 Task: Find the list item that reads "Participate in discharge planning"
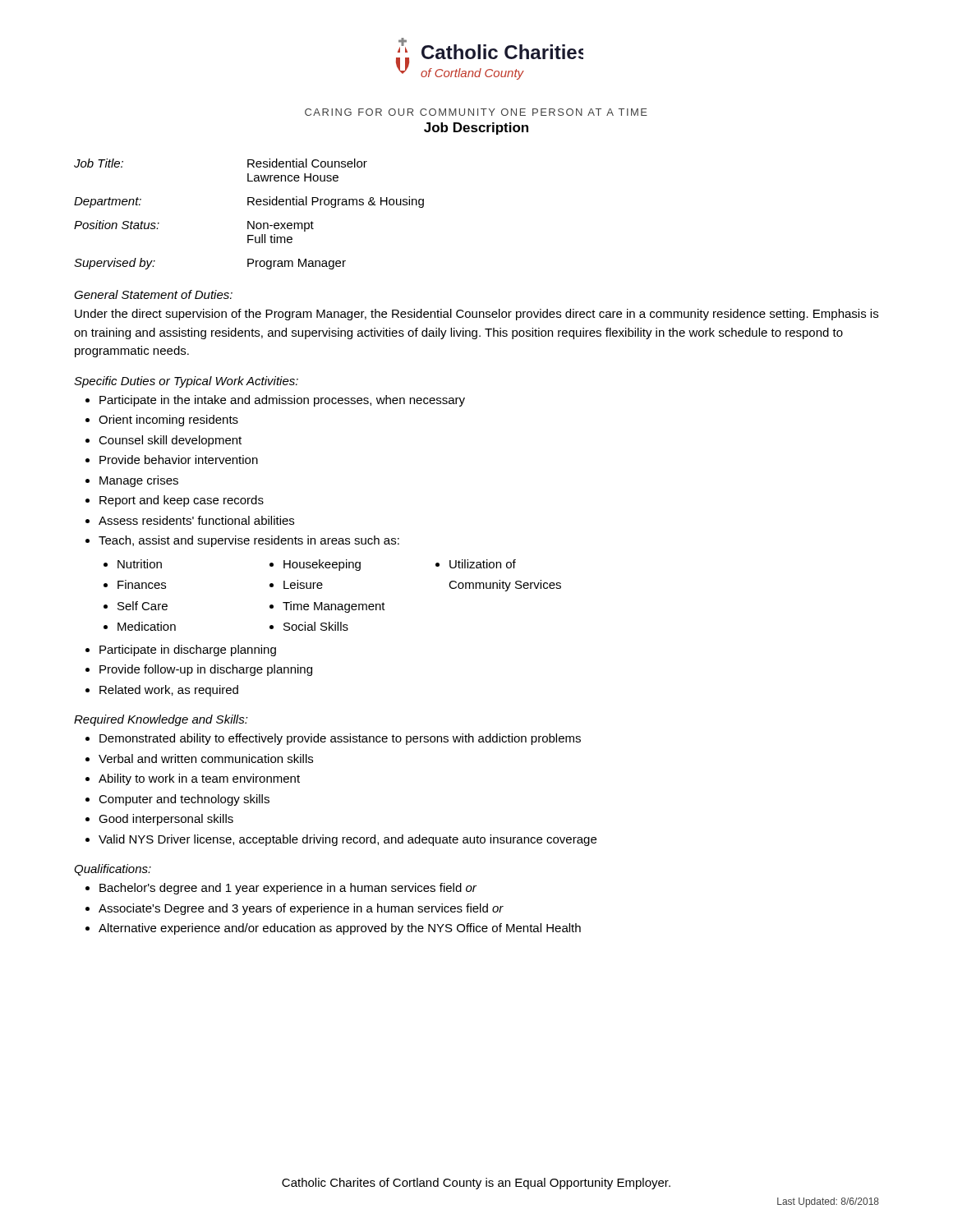coord(188,650)
